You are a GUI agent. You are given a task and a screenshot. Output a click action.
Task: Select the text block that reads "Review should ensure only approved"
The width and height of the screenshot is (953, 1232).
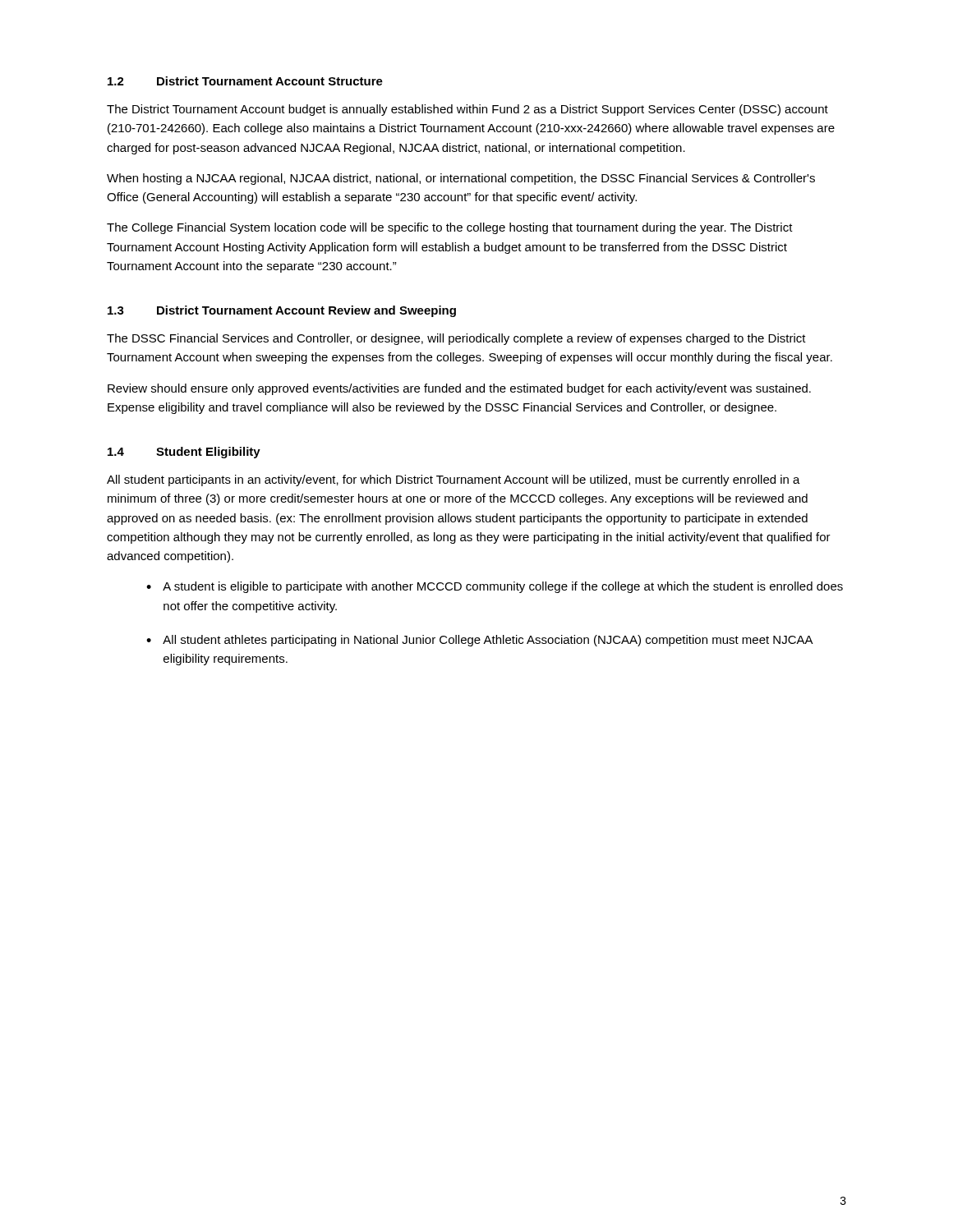pyautogui.click(x=459, y=397)
